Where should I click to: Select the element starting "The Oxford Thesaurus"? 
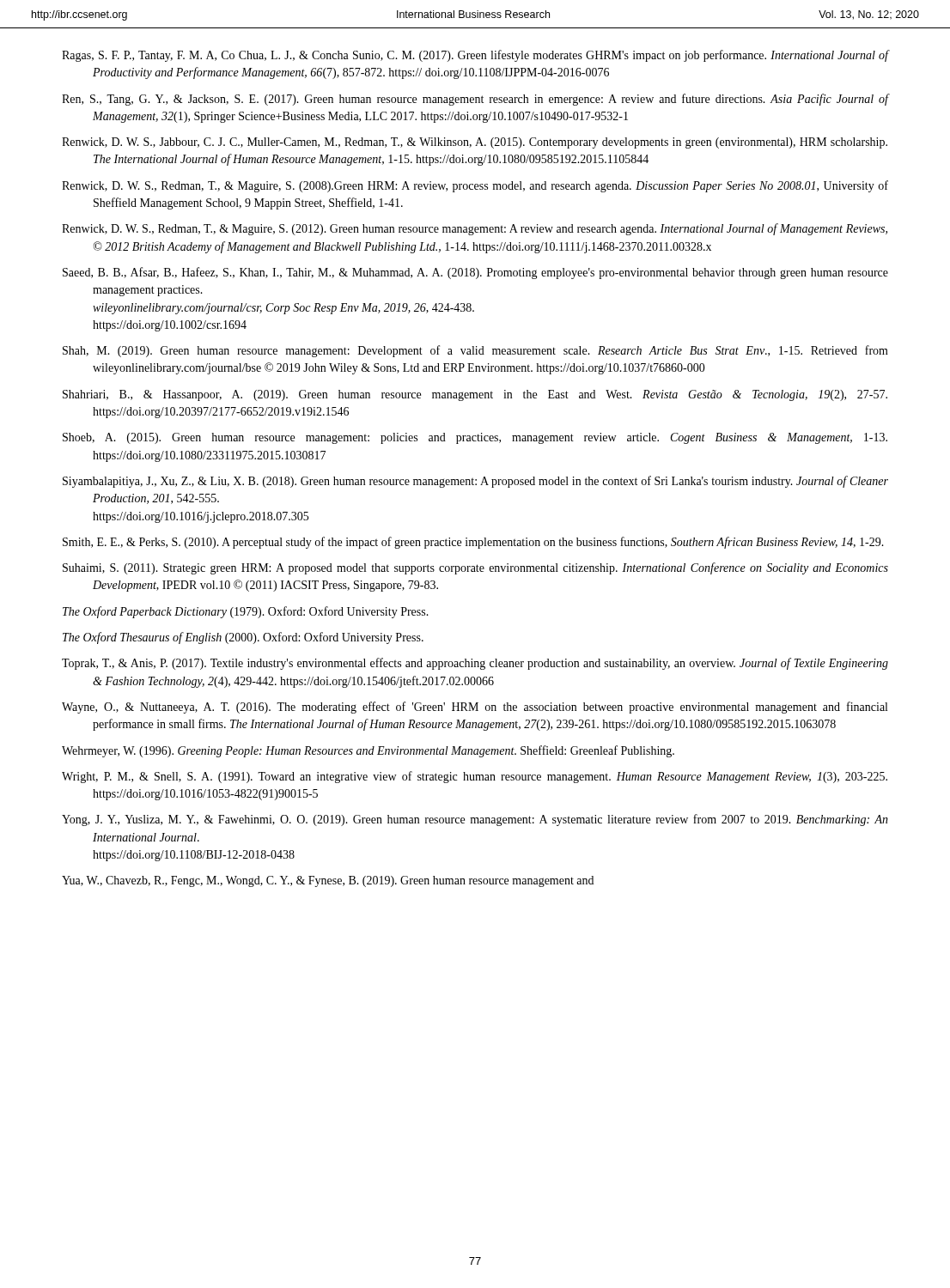coord(243,638)
